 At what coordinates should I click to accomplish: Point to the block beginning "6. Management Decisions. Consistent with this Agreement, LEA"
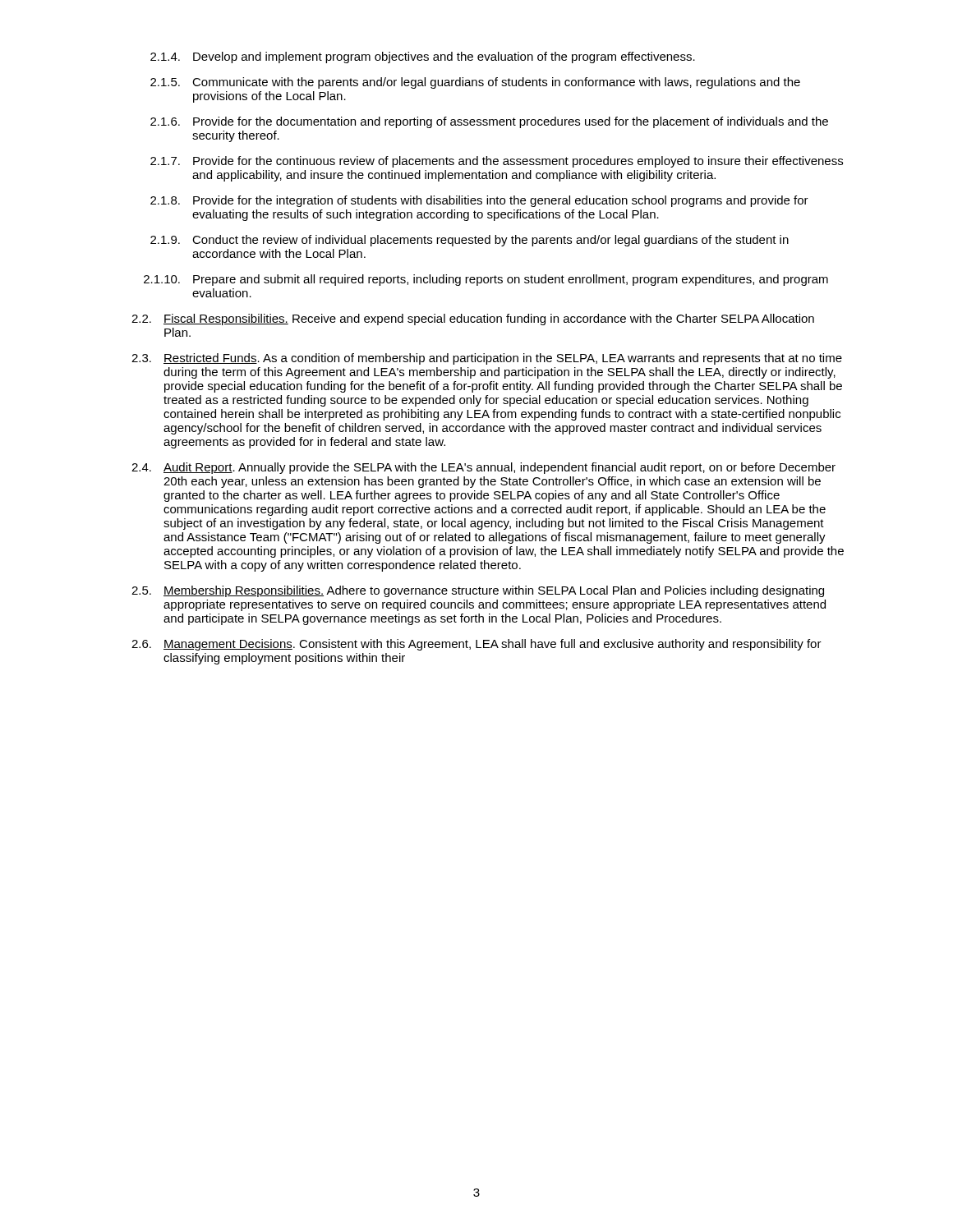tap(476, 650)
